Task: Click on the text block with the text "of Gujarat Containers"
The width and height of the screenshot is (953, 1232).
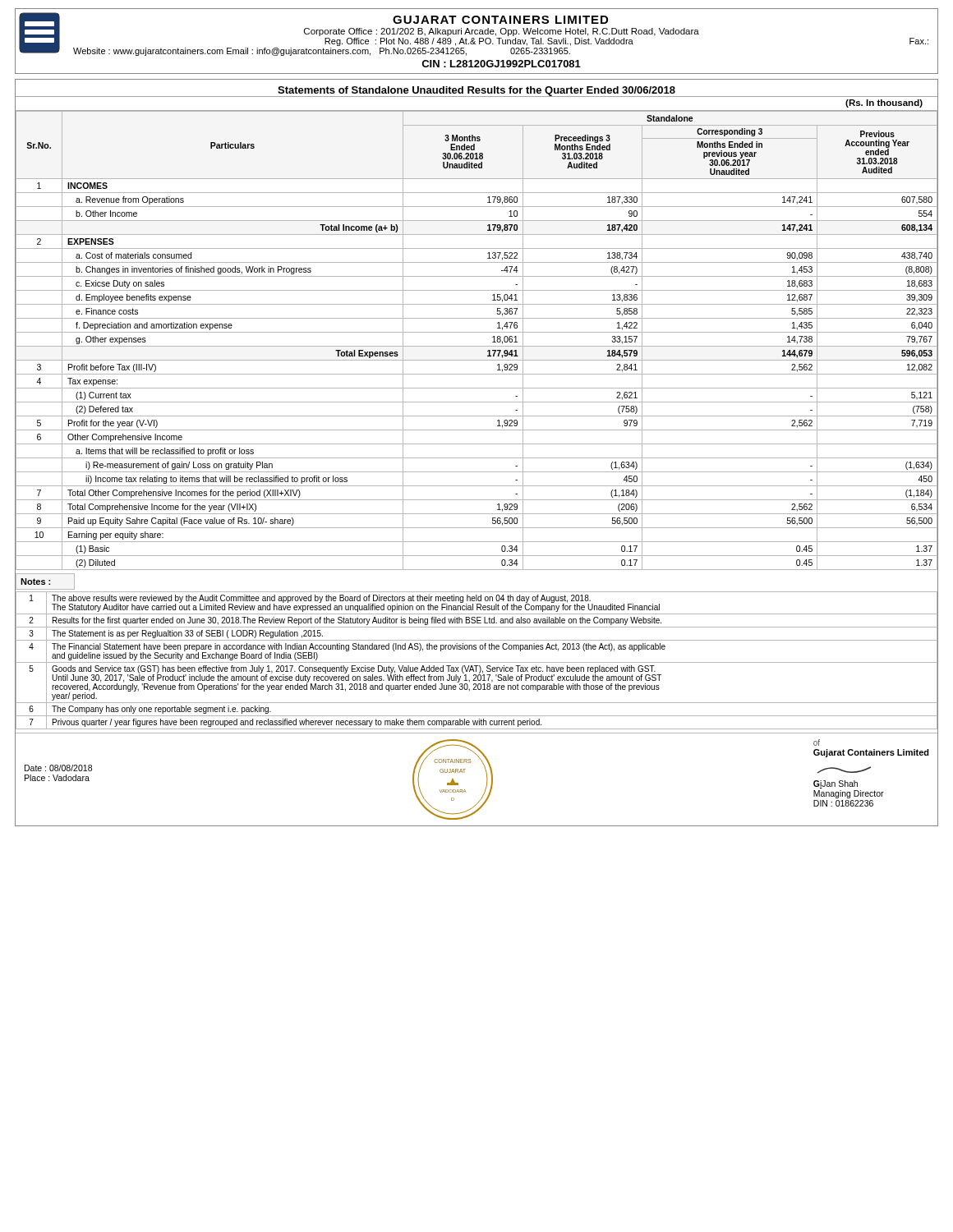Action: (x=871, y=773)
